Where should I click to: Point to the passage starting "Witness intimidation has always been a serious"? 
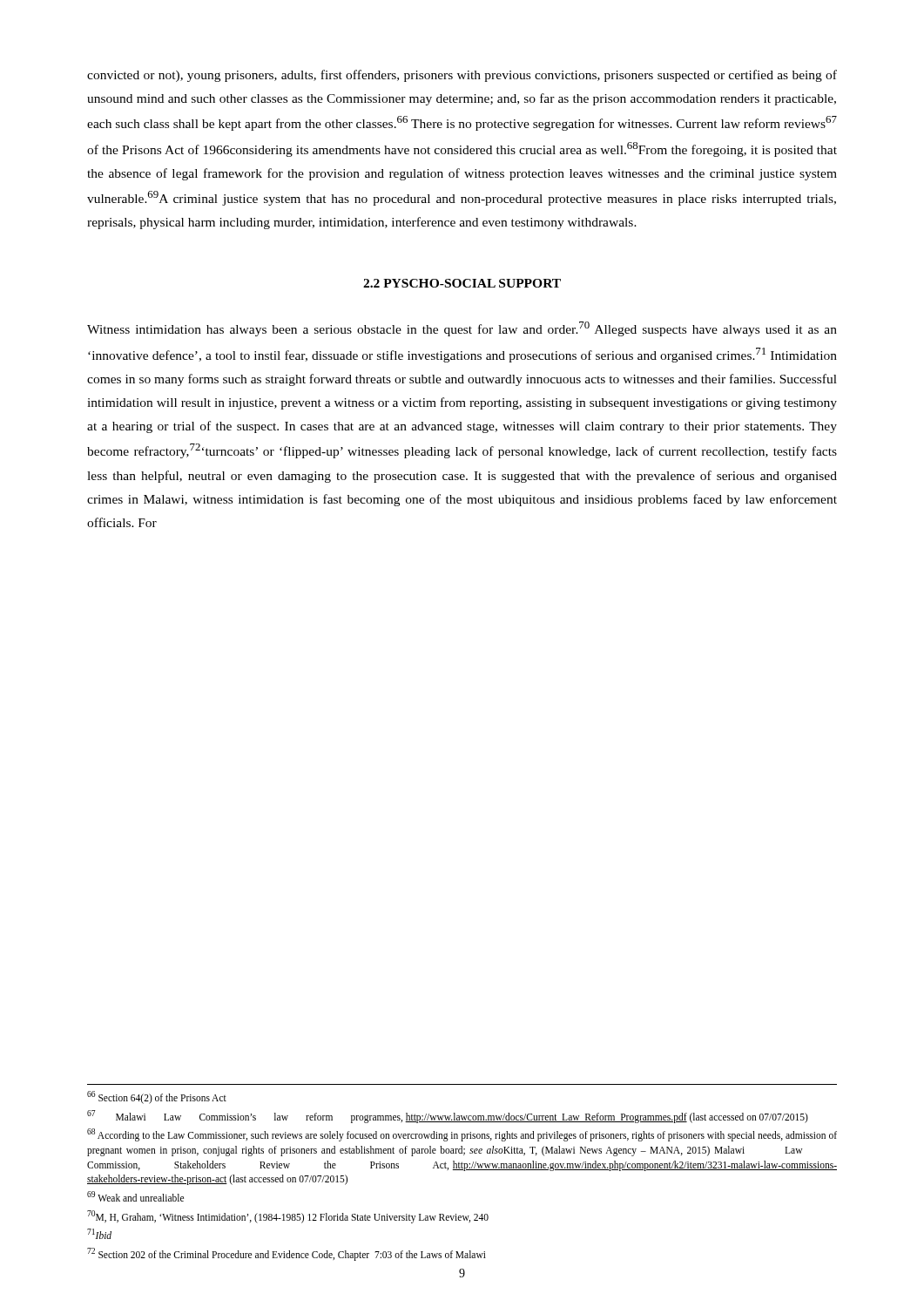462,424
